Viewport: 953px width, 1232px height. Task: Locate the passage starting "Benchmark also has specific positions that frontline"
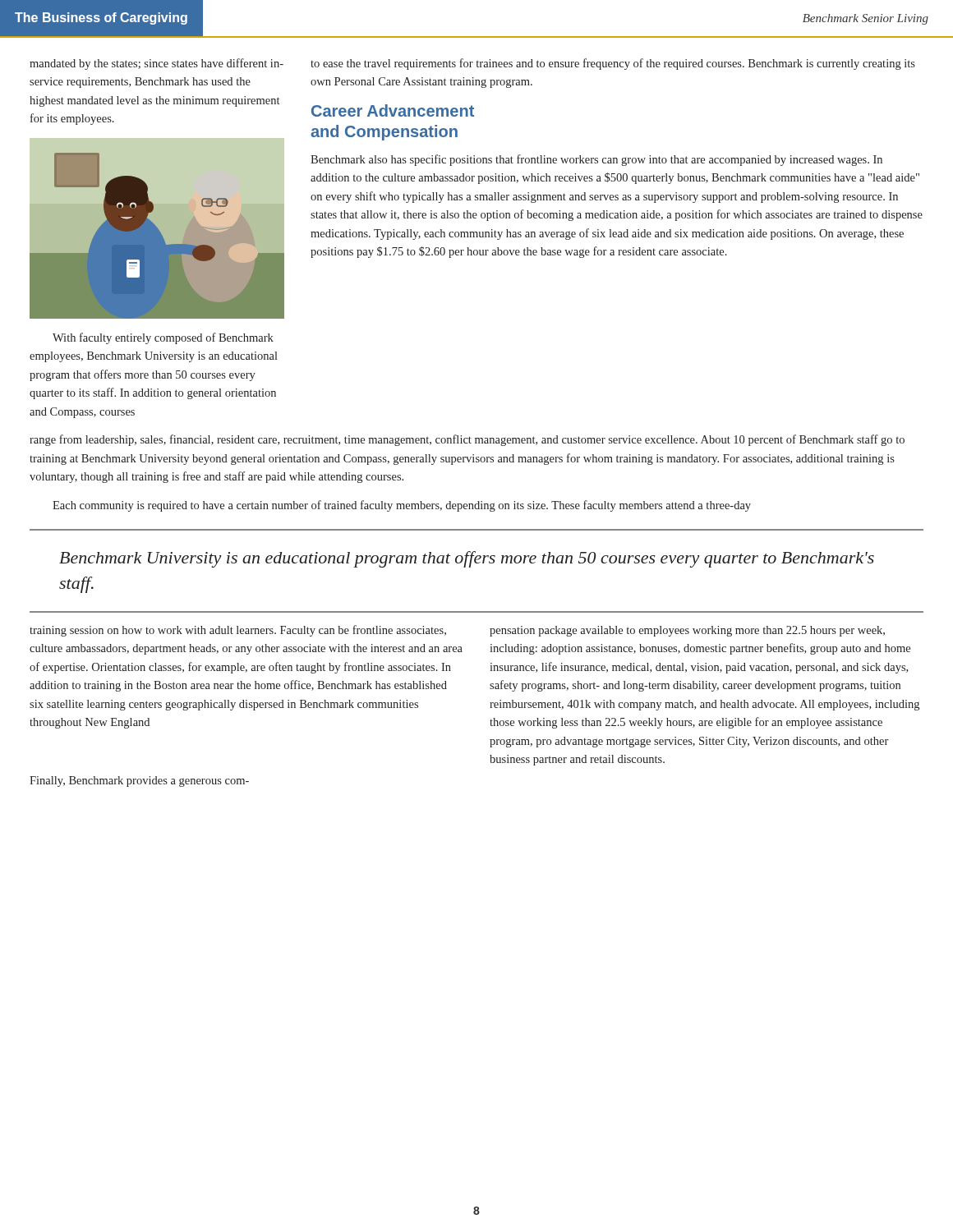click(x=617, y=205)
